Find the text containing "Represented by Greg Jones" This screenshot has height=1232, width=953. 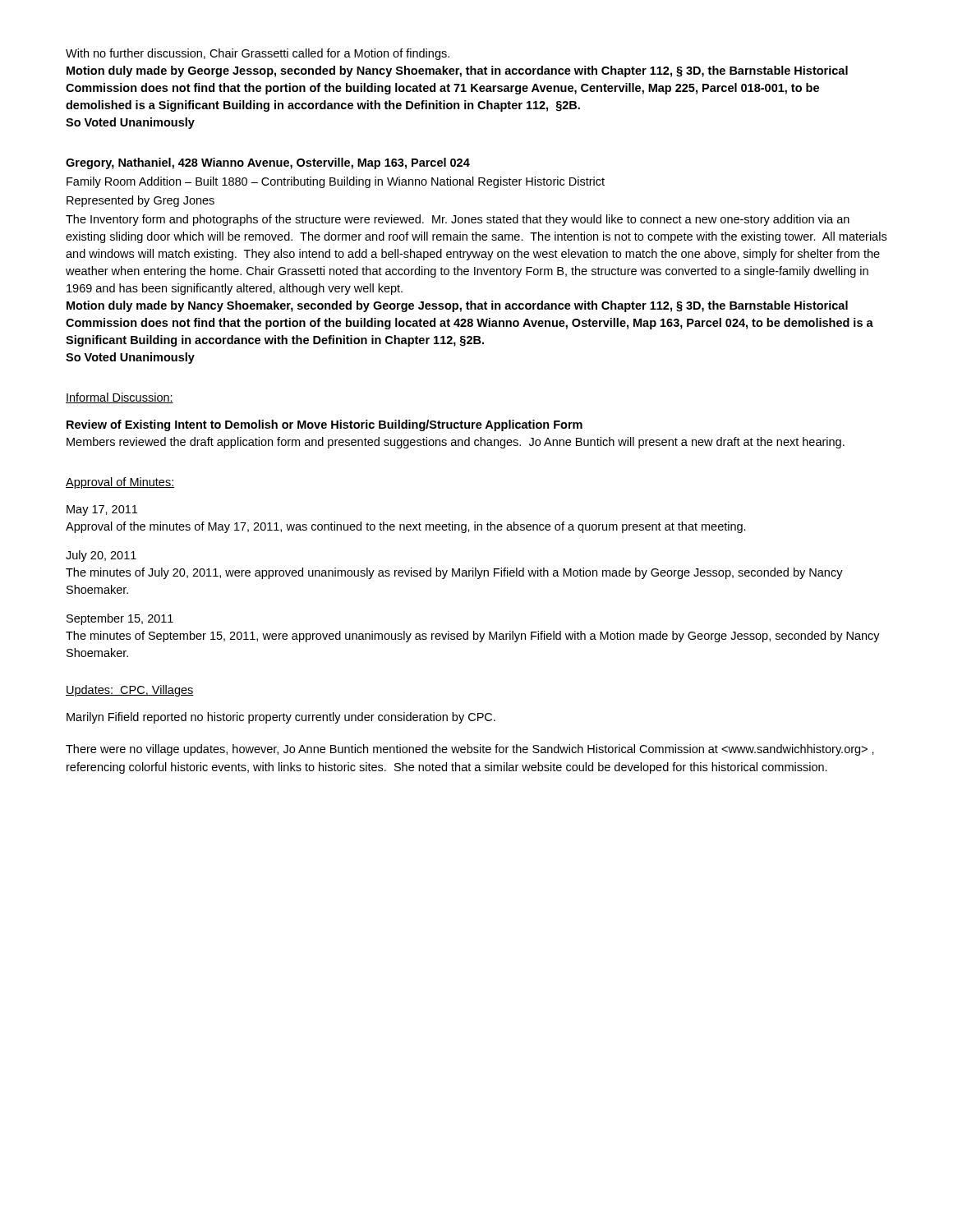[x=140, y=201]
